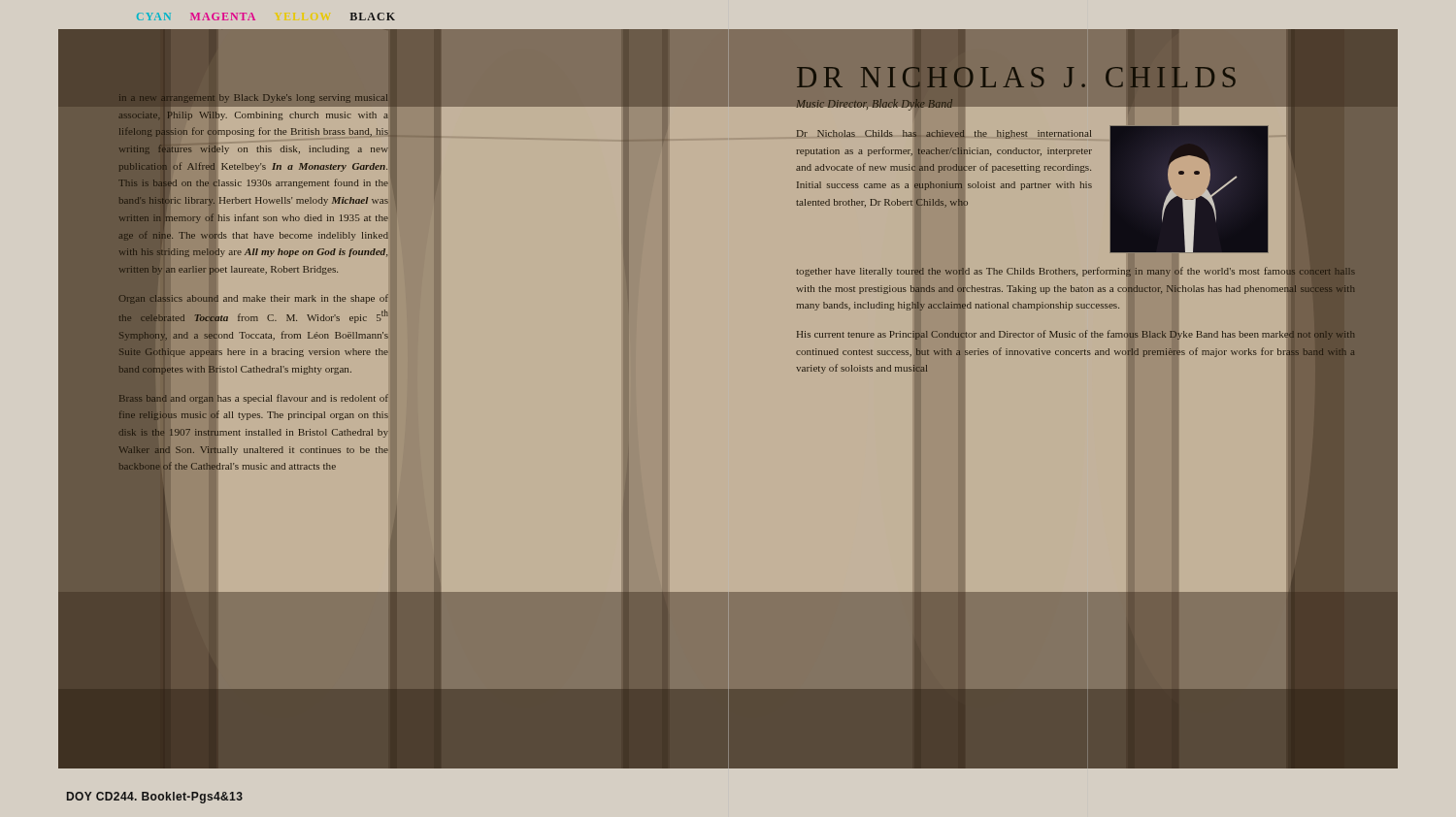
Task: Locate the text block that reads "Dr Nicholas Childs has achieved the highest"
Action: coord(944,167)
